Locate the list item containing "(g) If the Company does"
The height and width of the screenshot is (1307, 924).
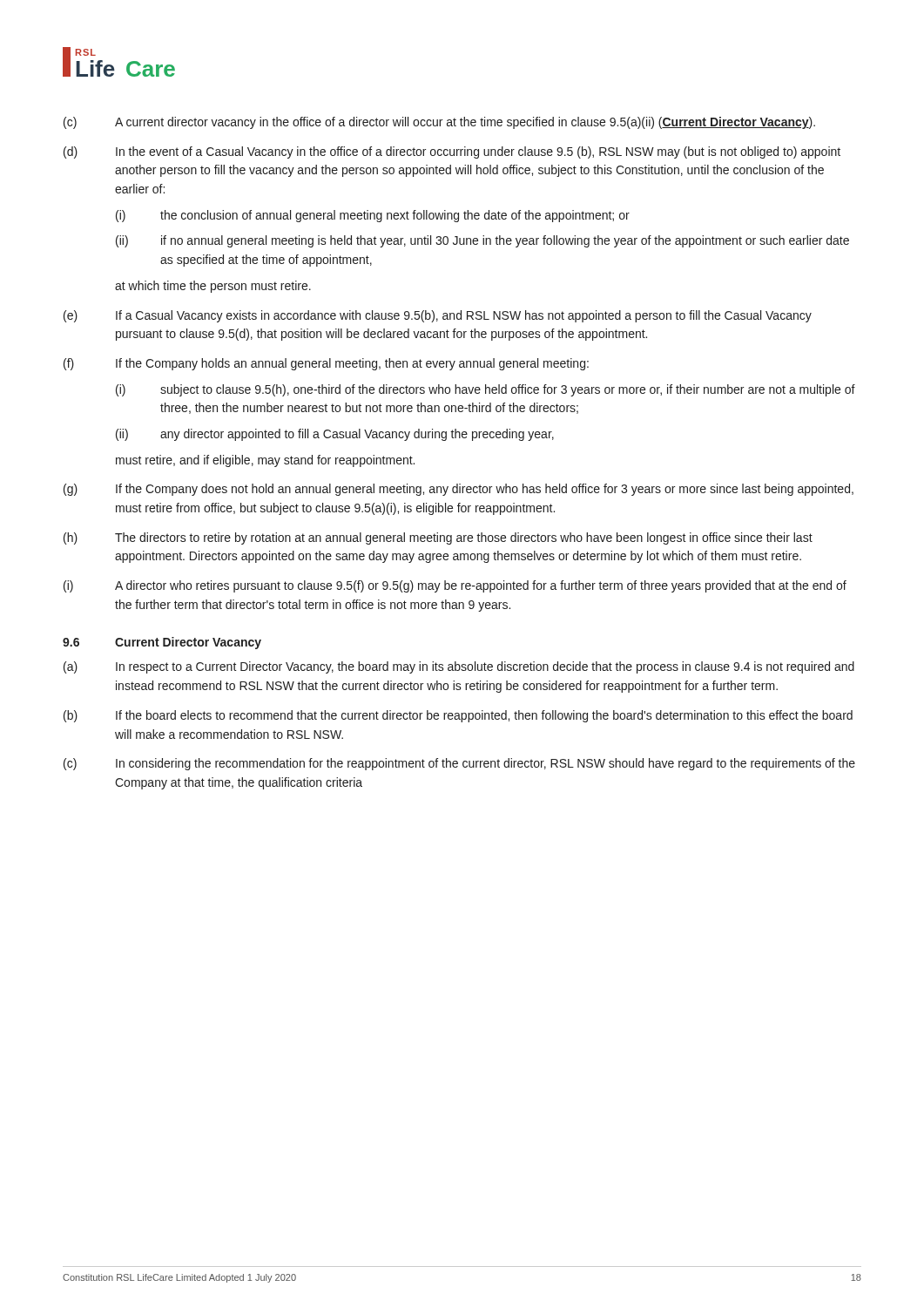(462, 499)
